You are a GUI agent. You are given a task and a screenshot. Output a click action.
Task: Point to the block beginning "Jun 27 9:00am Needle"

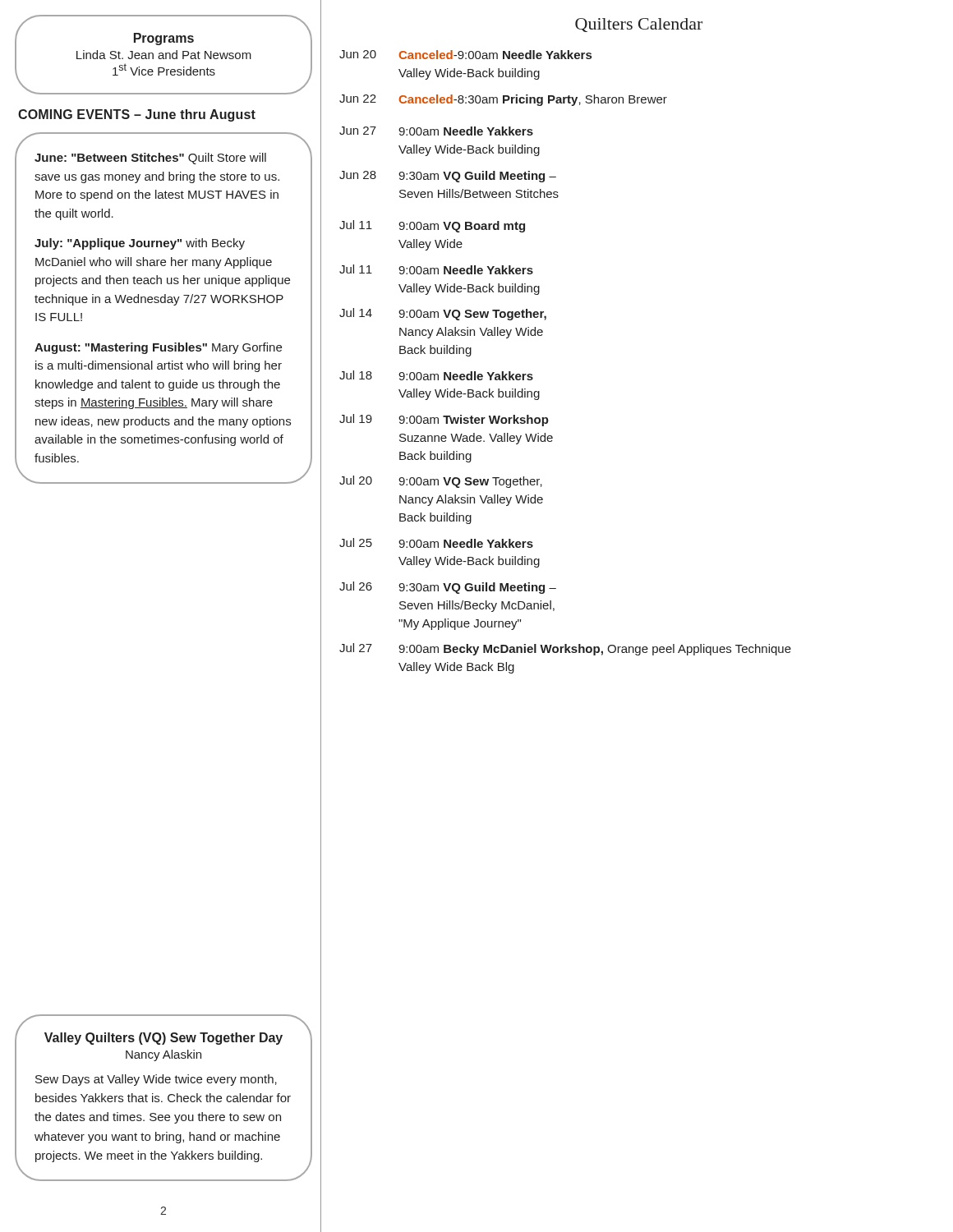point(436,131)
